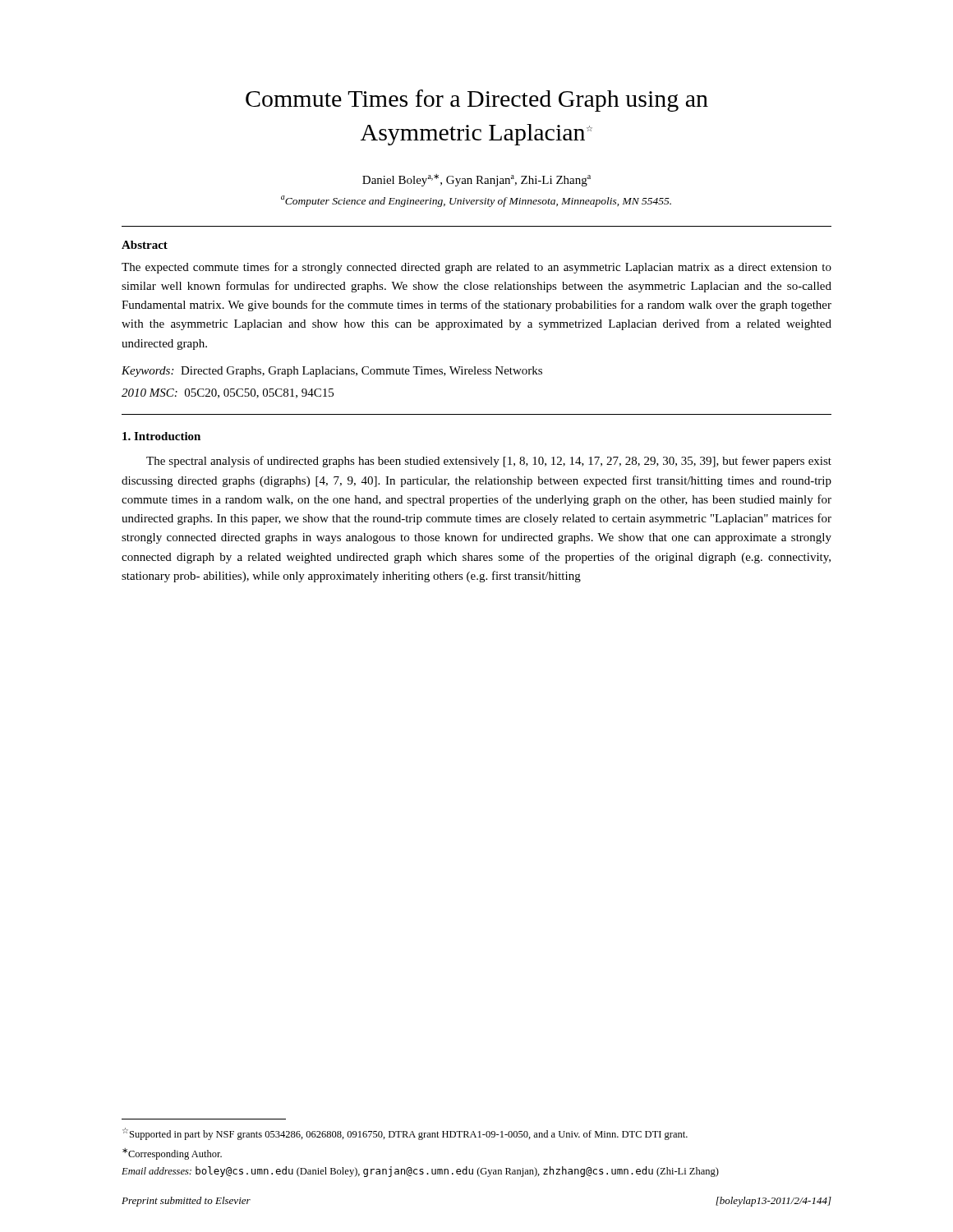
Task: Click on the text starting "∗Corresponding Author."
Action: [x=172, y=1153]
